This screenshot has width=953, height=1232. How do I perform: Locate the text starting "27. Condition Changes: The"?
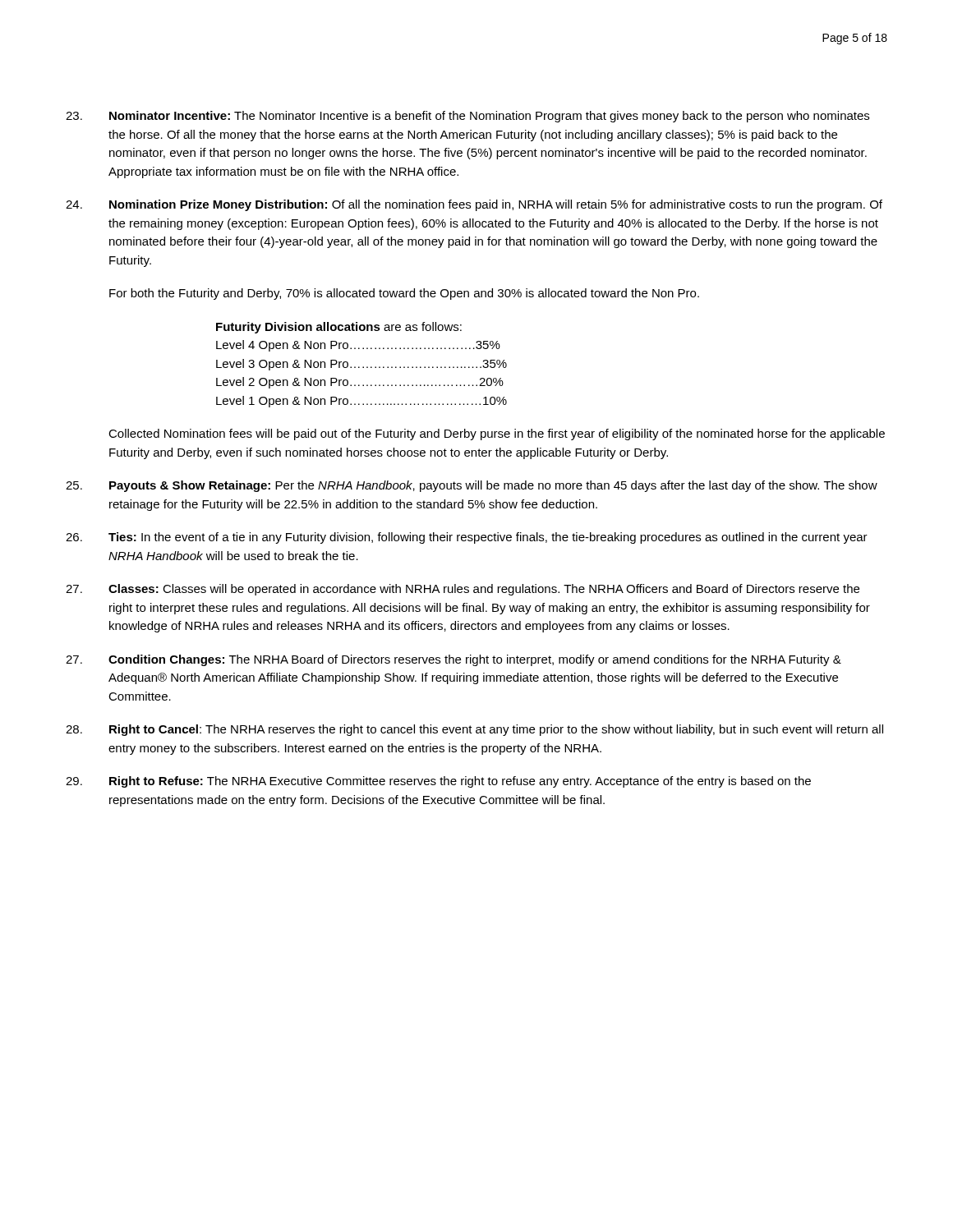coord(476,678)
